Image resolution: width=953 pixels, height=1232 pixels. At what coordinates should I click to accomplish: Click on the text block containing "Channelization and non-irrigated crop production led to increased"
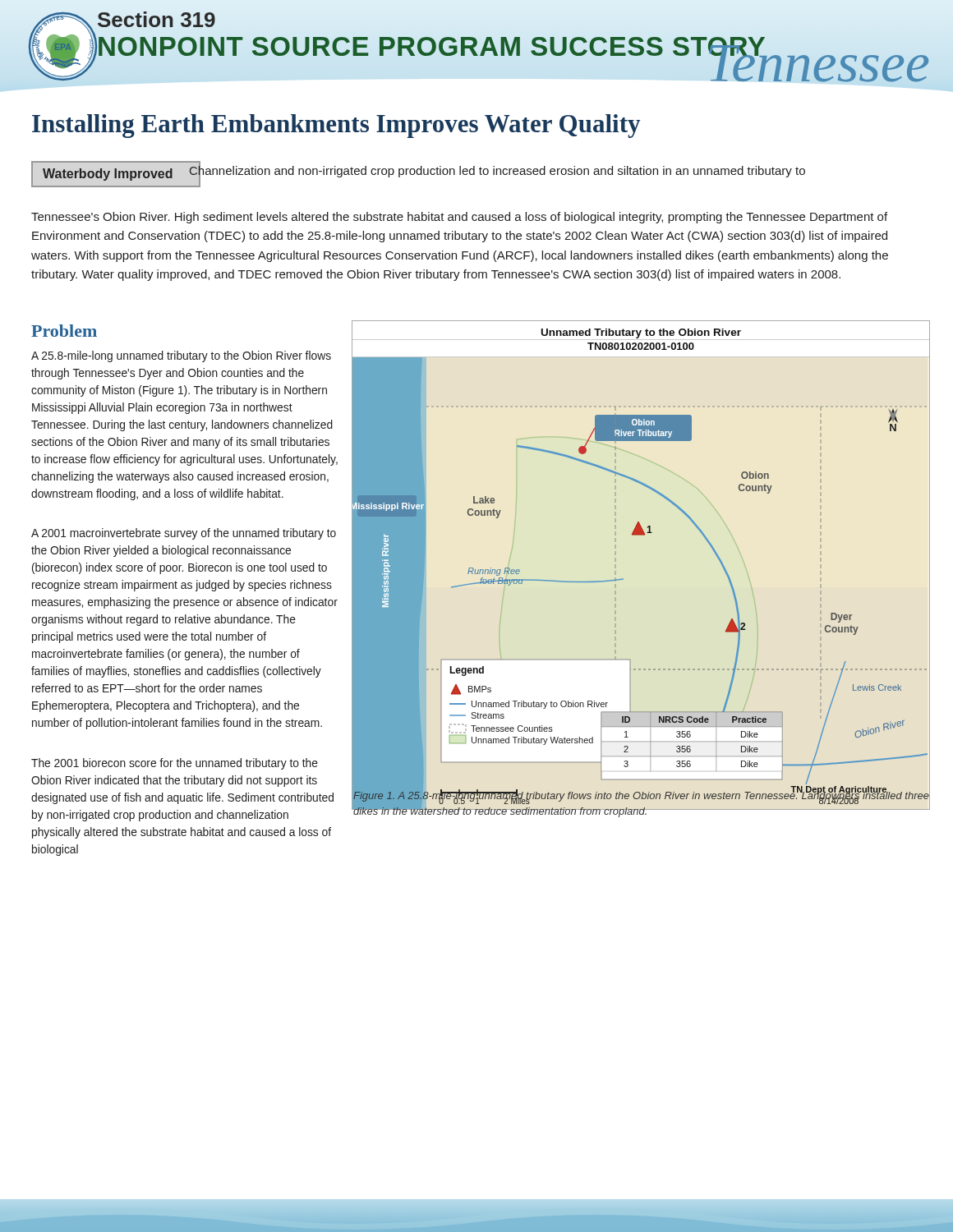point(497,170)
